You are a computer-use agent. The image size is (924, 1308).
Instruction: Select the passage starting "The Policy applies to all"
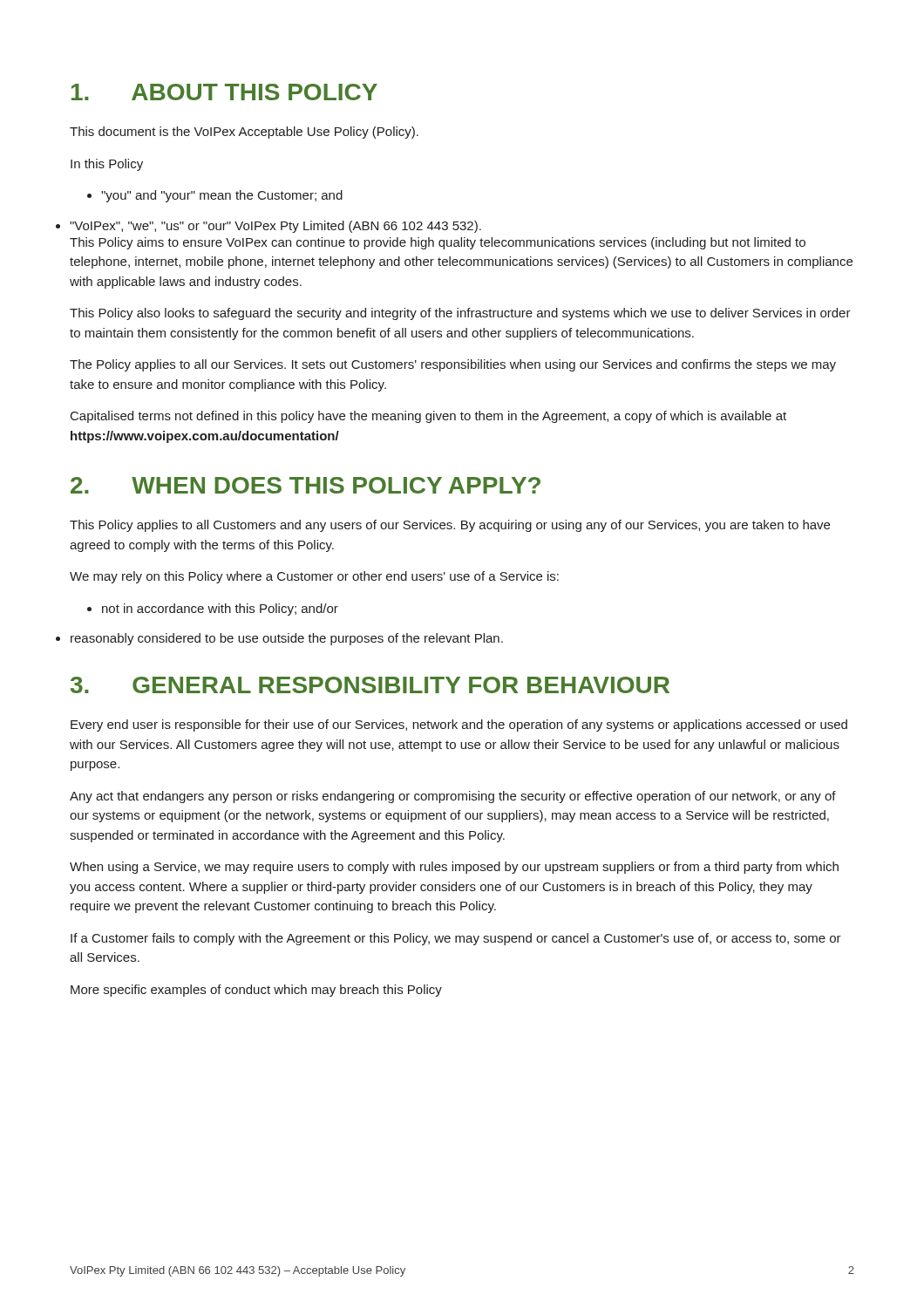pos(462,374)
